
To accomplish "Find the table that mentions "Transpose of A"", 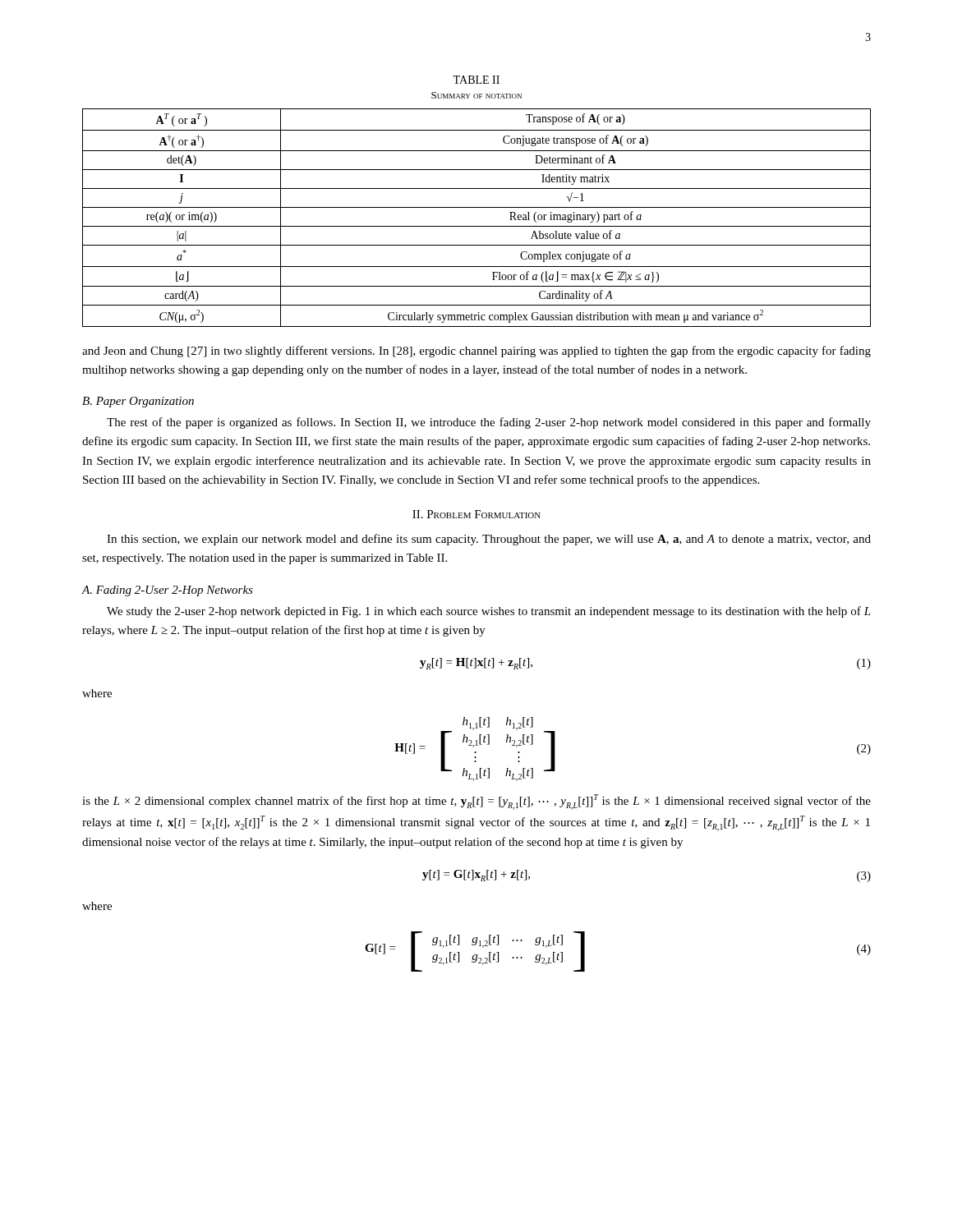I will pyautogui.click(x=476, y=218).
